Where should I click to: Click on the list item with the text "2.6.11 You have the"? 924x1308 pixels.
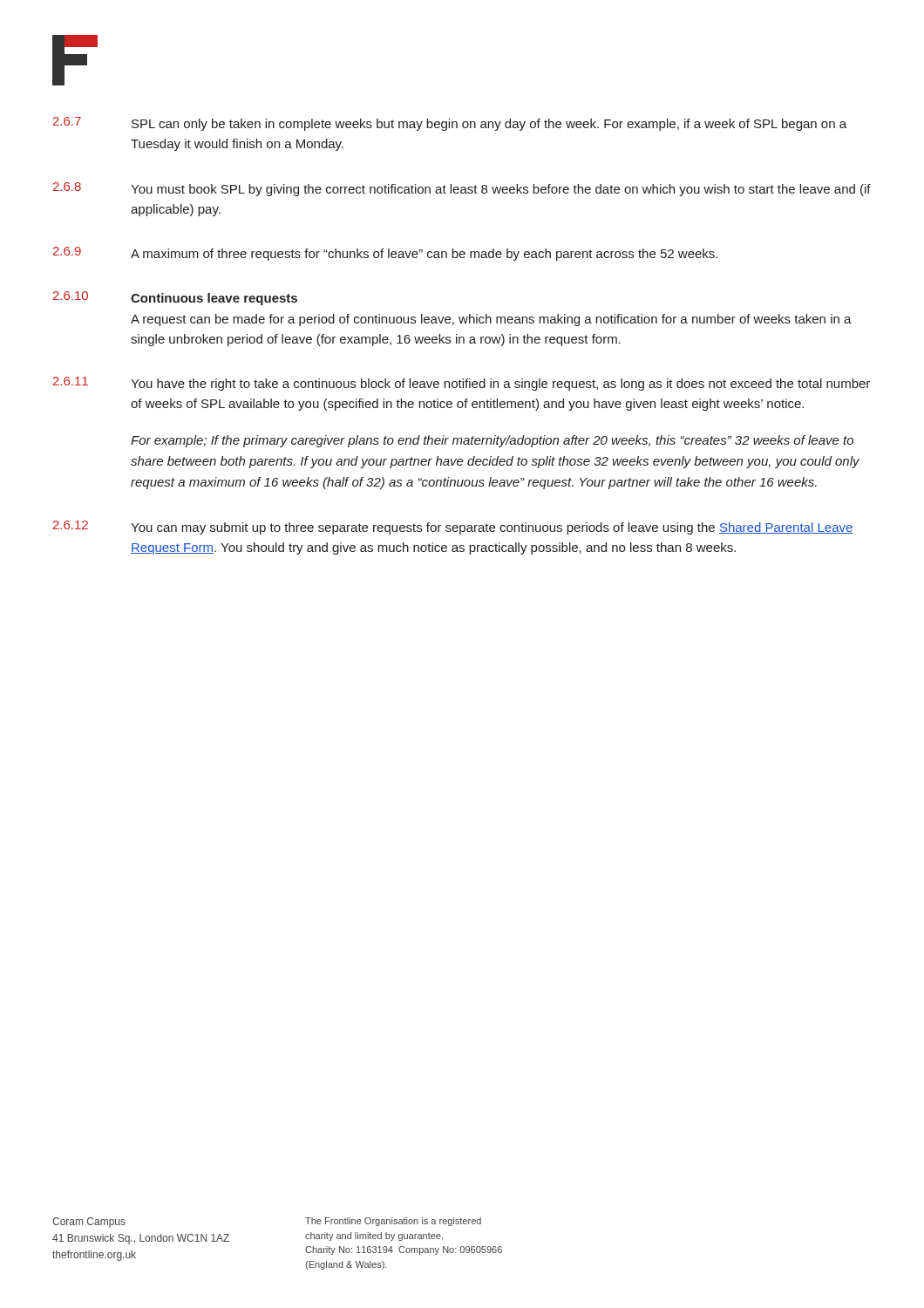[462, 433]
